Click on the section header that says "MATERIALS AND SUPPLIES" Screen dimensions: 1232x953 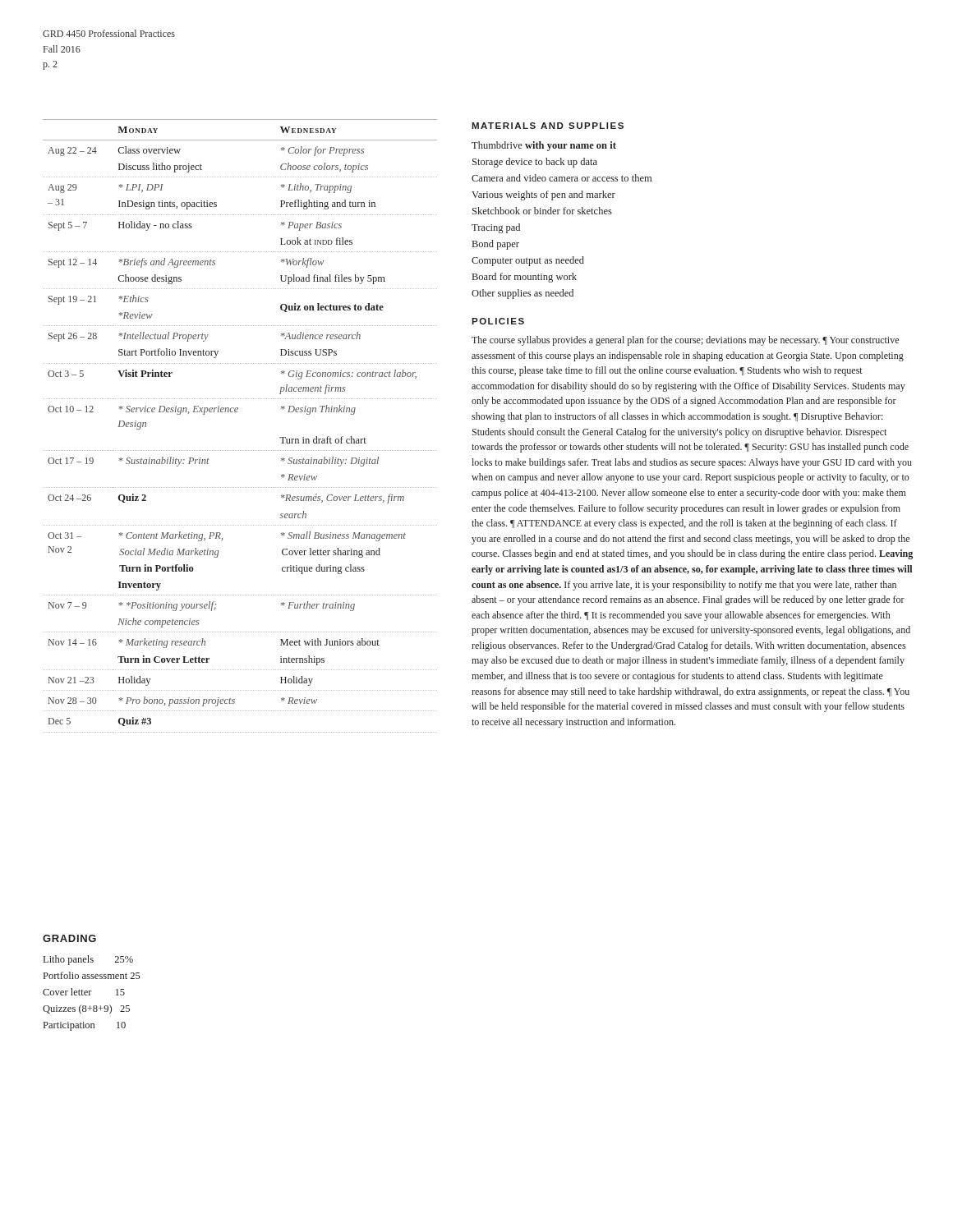548,126
